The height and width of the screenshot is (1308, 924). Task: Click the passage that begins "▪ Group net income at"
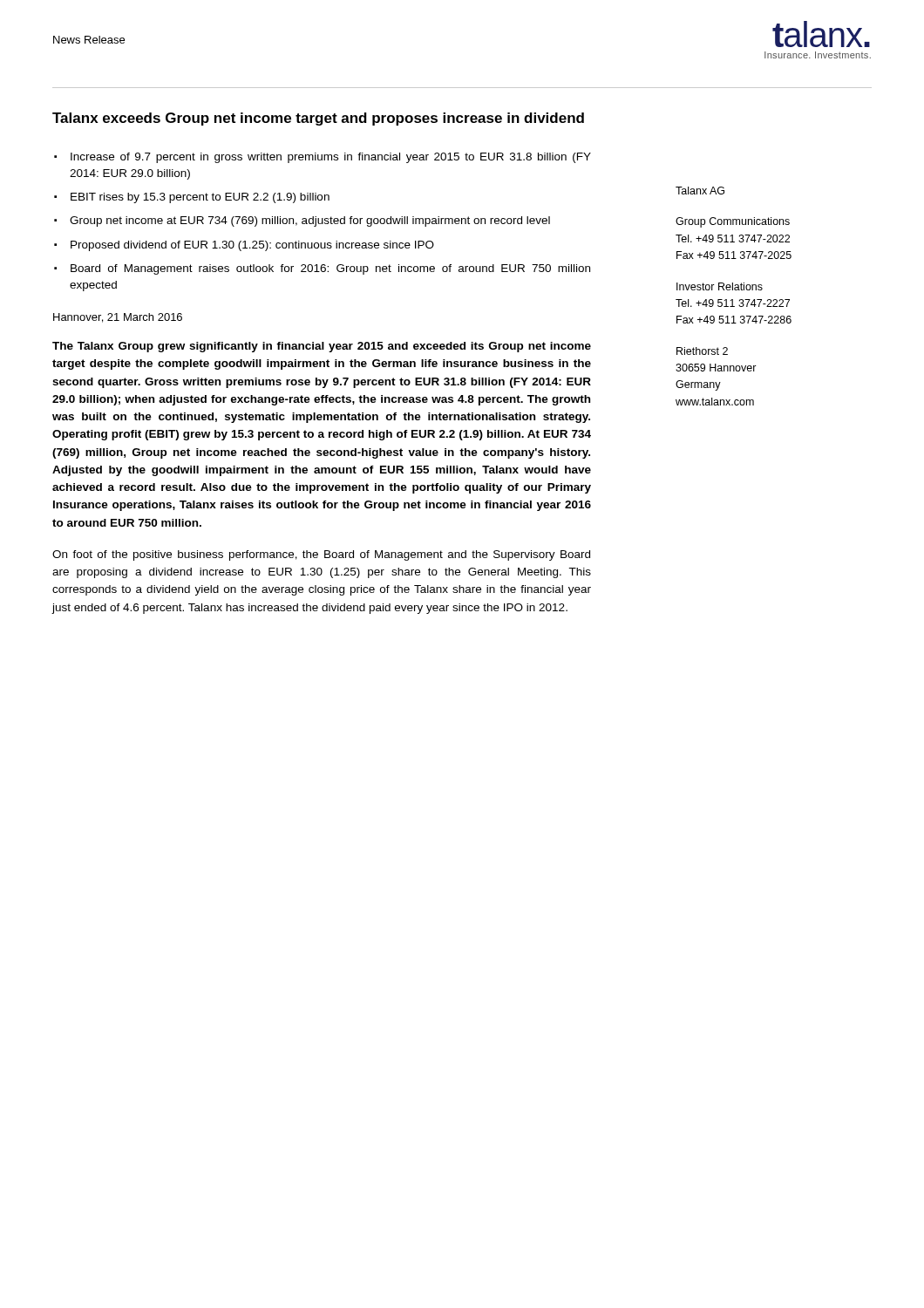(302, 221)
